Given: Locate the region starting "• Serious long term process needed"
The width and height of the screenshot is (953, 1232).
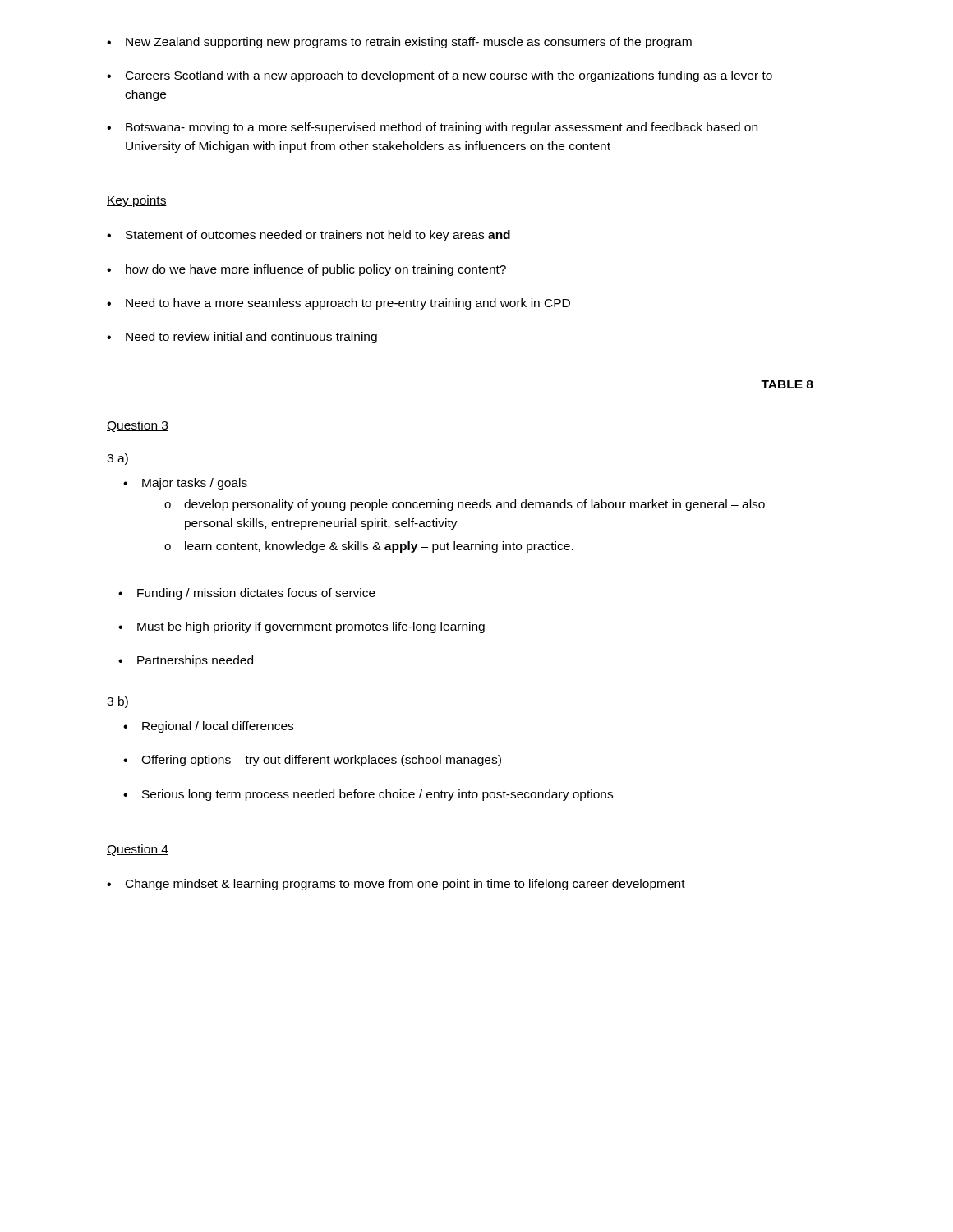Looking at the screenshot, I should (468, 795).
